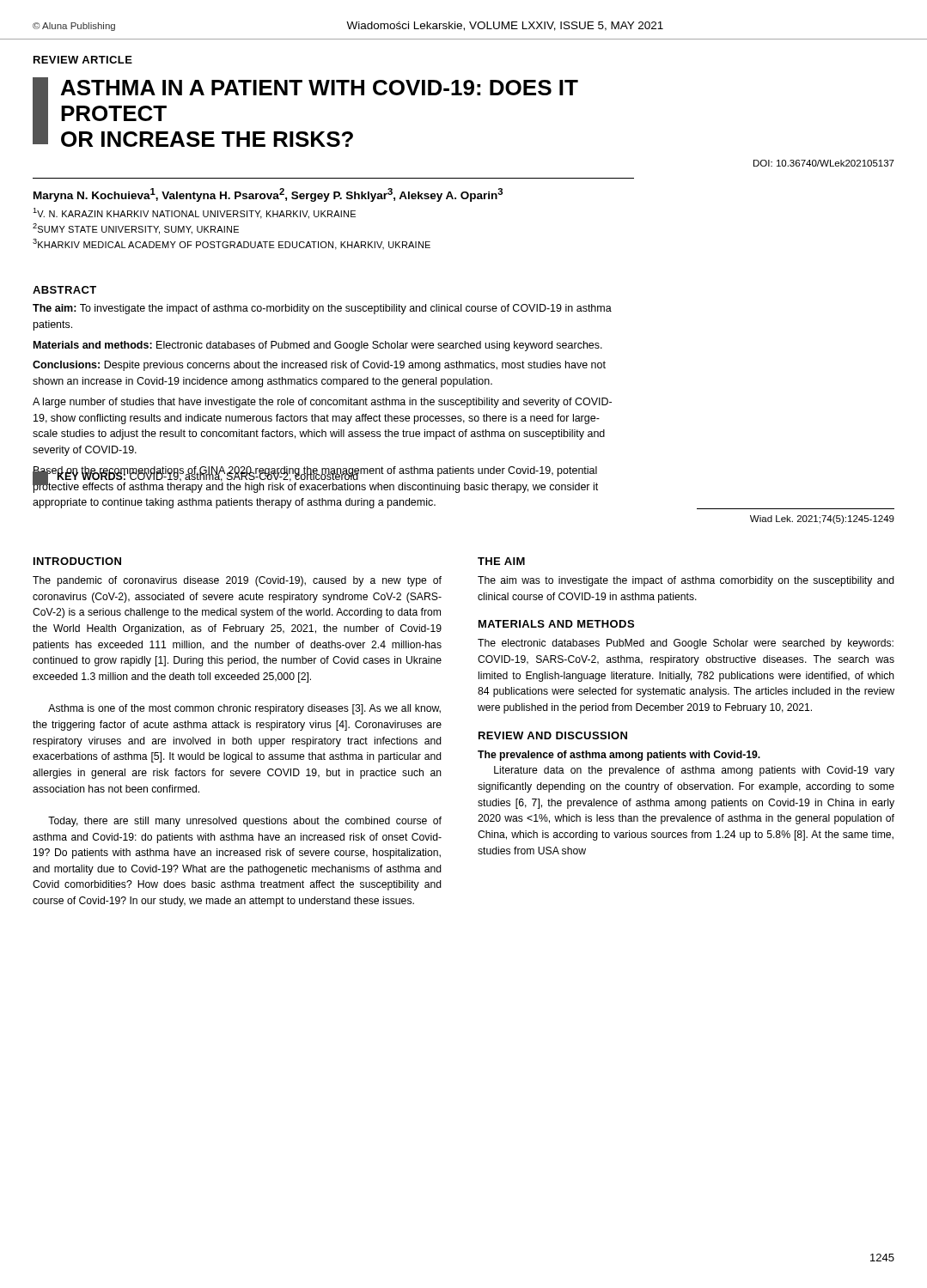Click on the section header containing "THE AIM"
The height and width of the screenshot is (1288, 927).
(x=501, y=561)
